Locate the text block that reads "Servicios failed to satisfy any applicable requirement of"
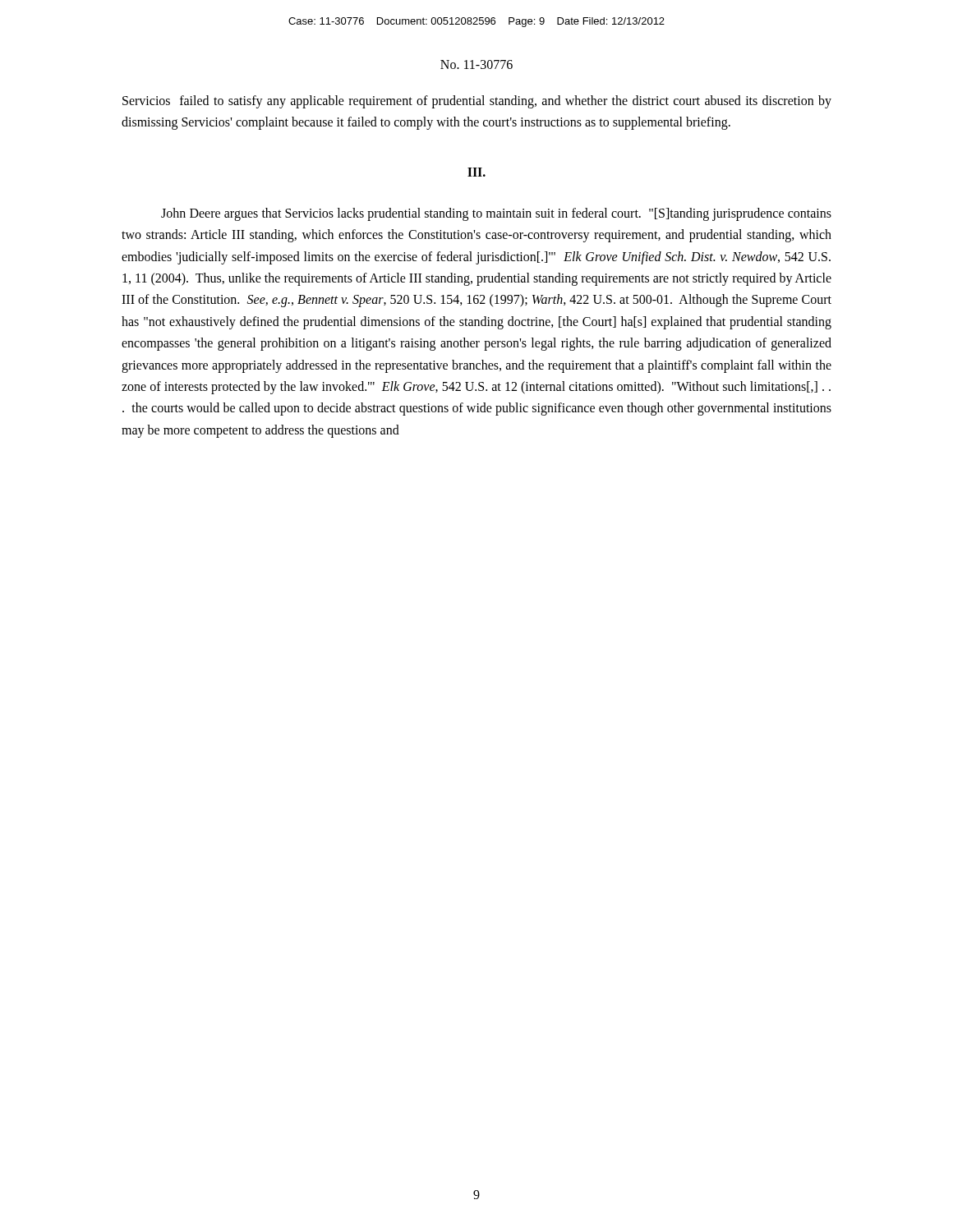 [x=476, y=111]
